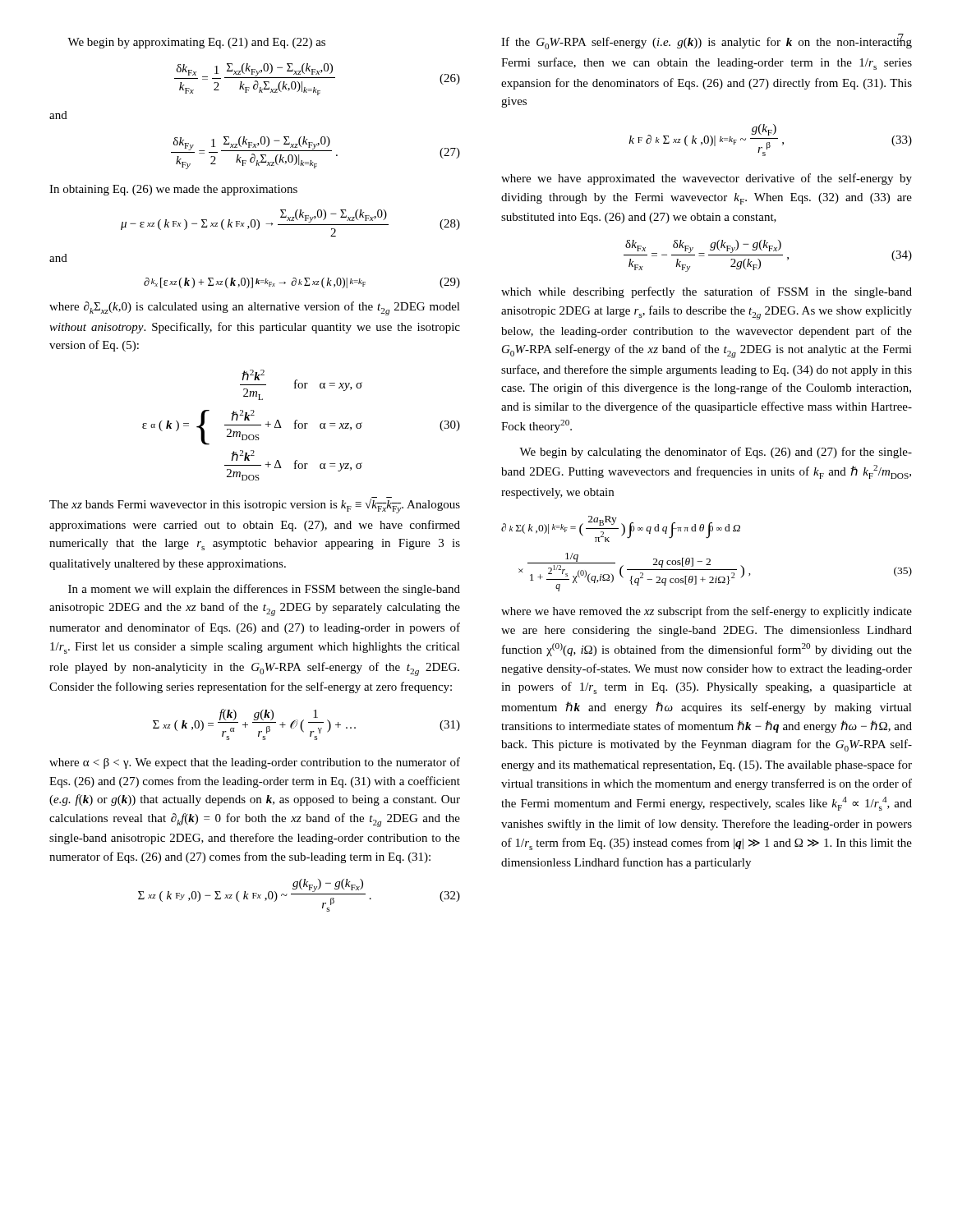This screenshot has height=1232, width=953.
Task: Point to the text starting "Σxz(kFy,0) − Σxz(kFx,0) ~"
Action: tap(255, 895)
